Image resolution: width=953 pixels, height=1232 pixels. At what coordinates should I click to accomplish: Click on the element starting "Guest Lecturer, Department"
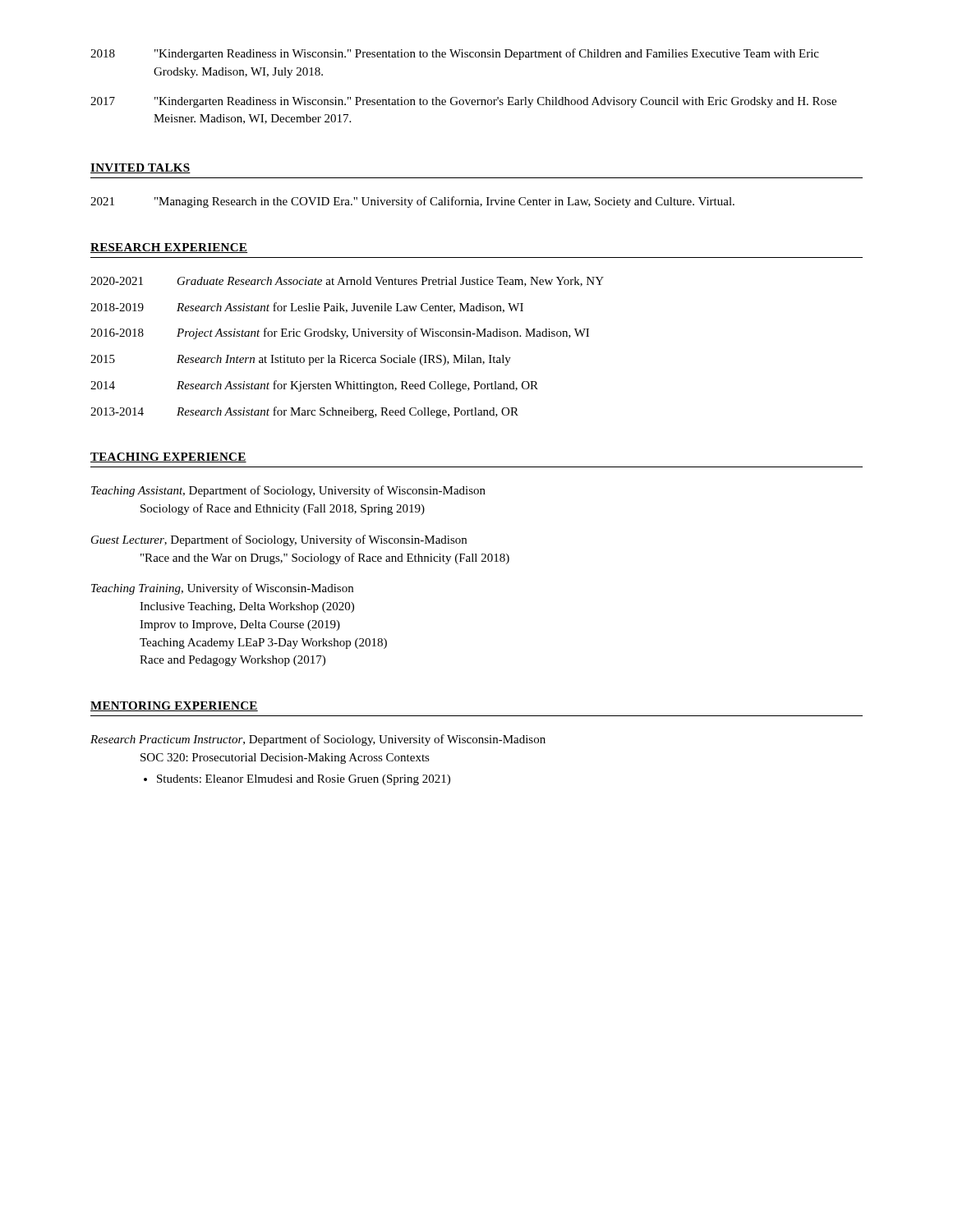[x=476, y=550]
